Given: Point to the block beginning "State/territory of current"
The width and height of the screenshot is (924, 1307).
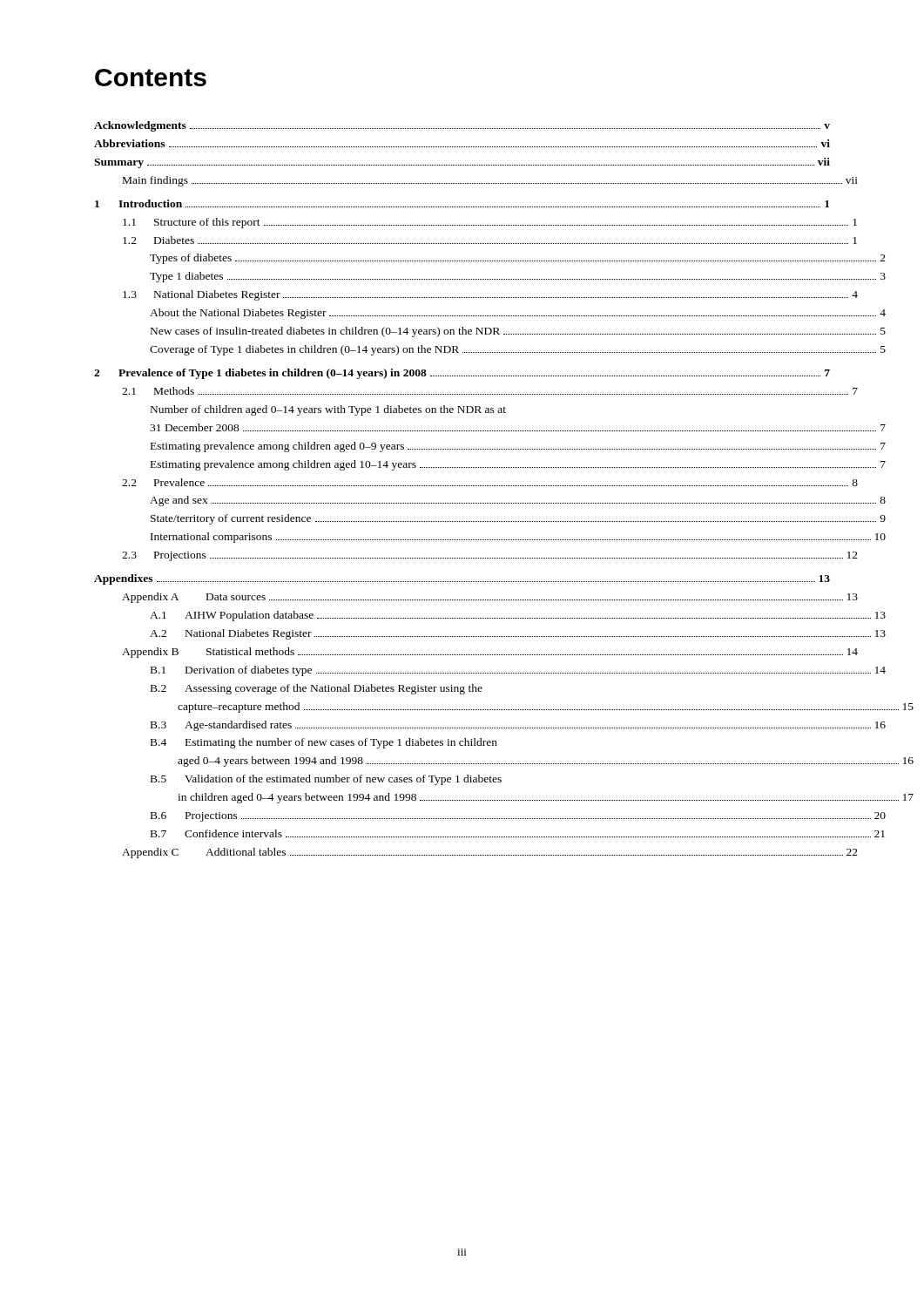Looking at the screenshot, I should 518,519.
